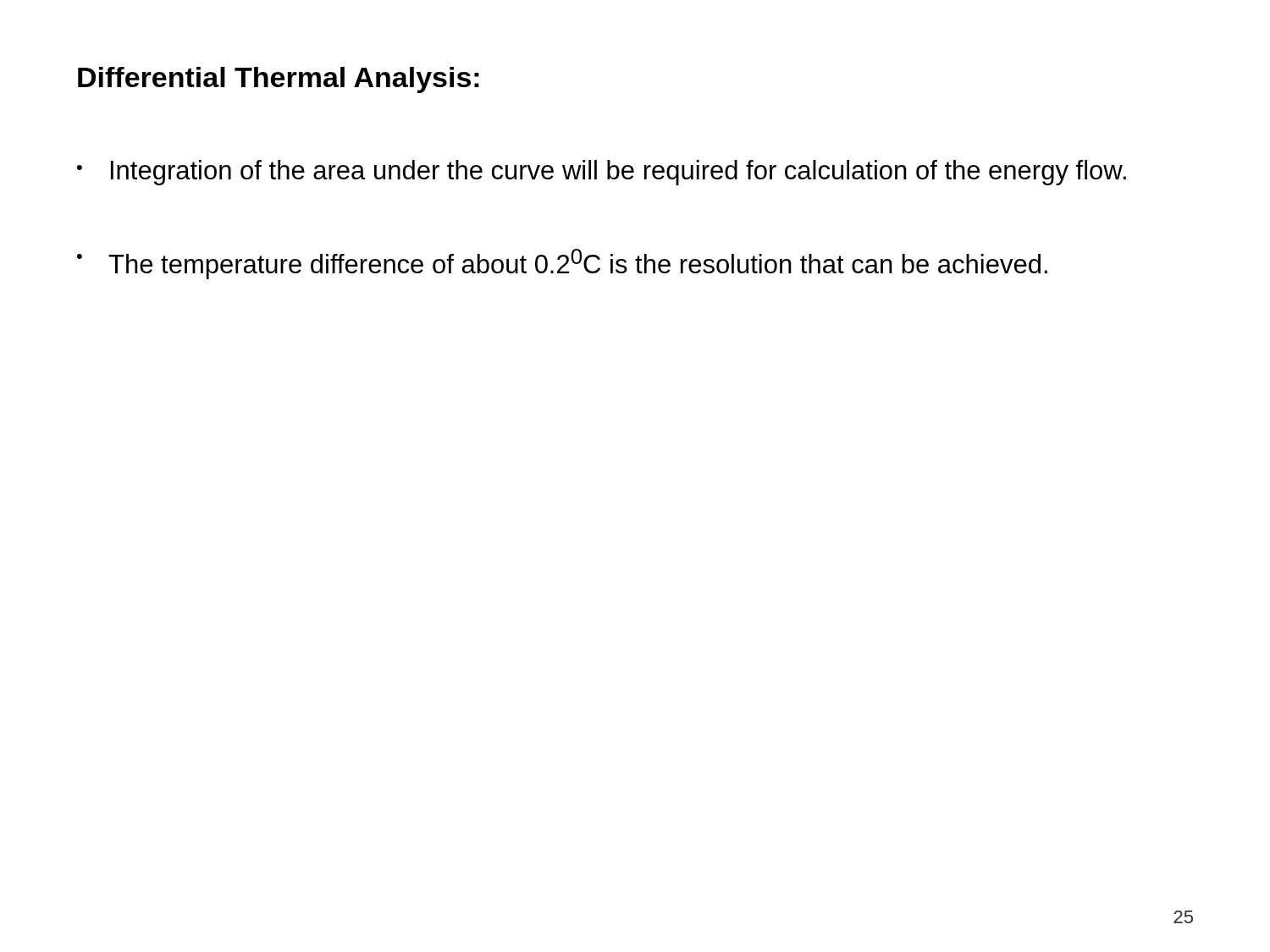
Task: Select the list item with the text "• The temperature difference of about 0.20C"
Action: pos(563,263)
